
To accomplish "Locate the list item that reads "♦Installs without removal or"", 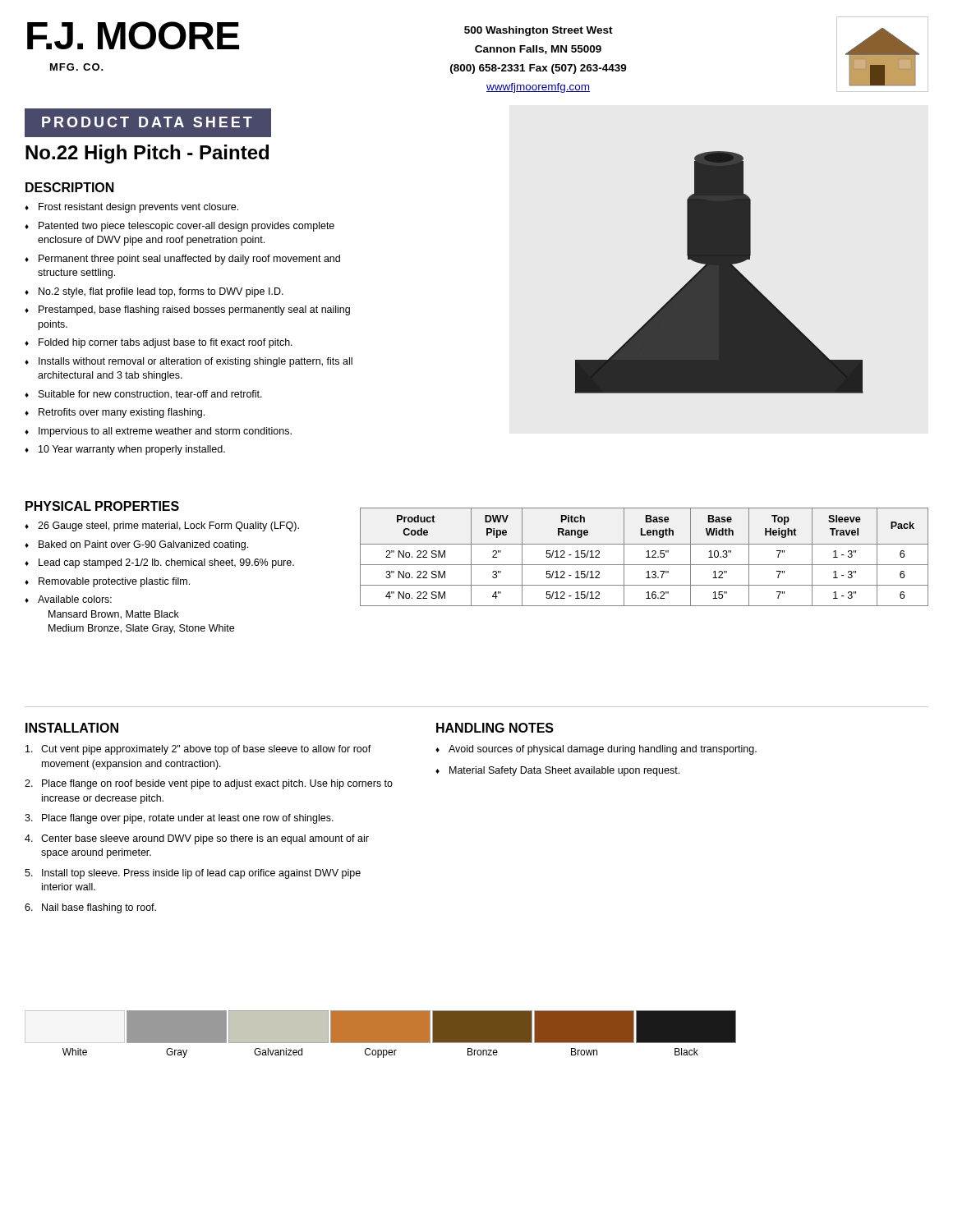I will coord(189,368).
